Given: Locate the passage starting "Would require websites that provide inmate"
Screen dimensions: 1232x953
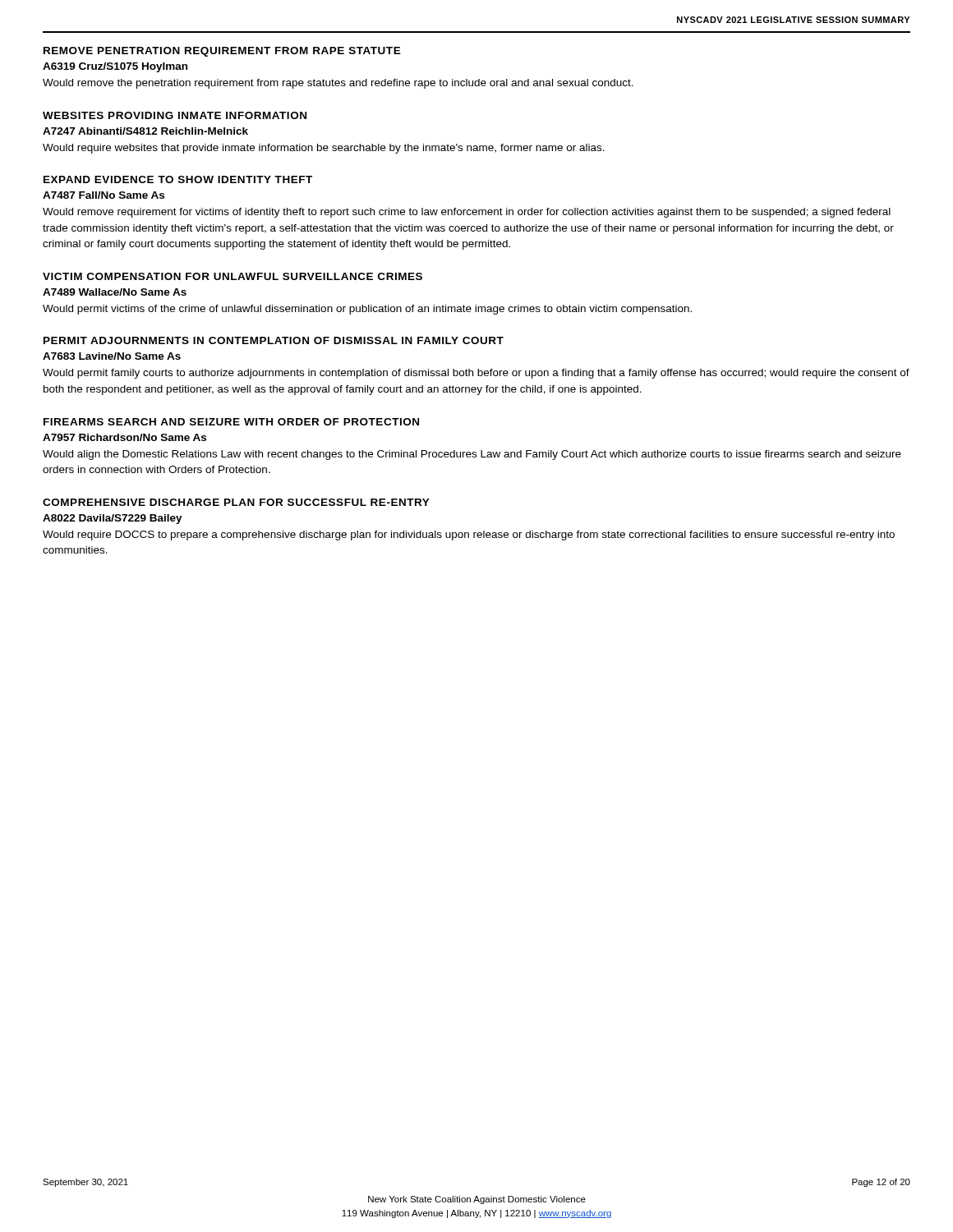Looking at the screenshot, I should [x=324, y=147].
